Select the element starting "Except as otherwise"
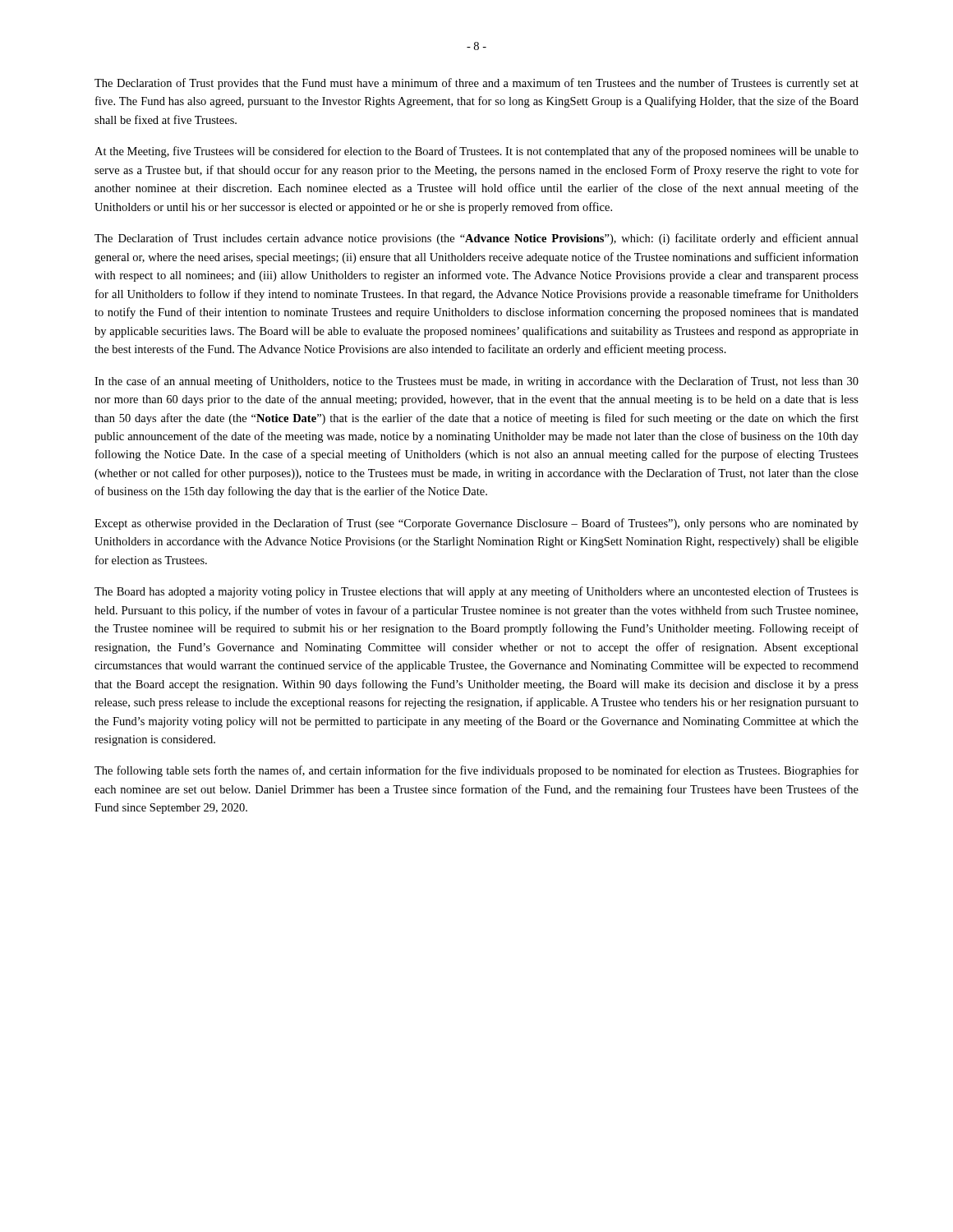 pyautogui.click(x=476, y=542)
